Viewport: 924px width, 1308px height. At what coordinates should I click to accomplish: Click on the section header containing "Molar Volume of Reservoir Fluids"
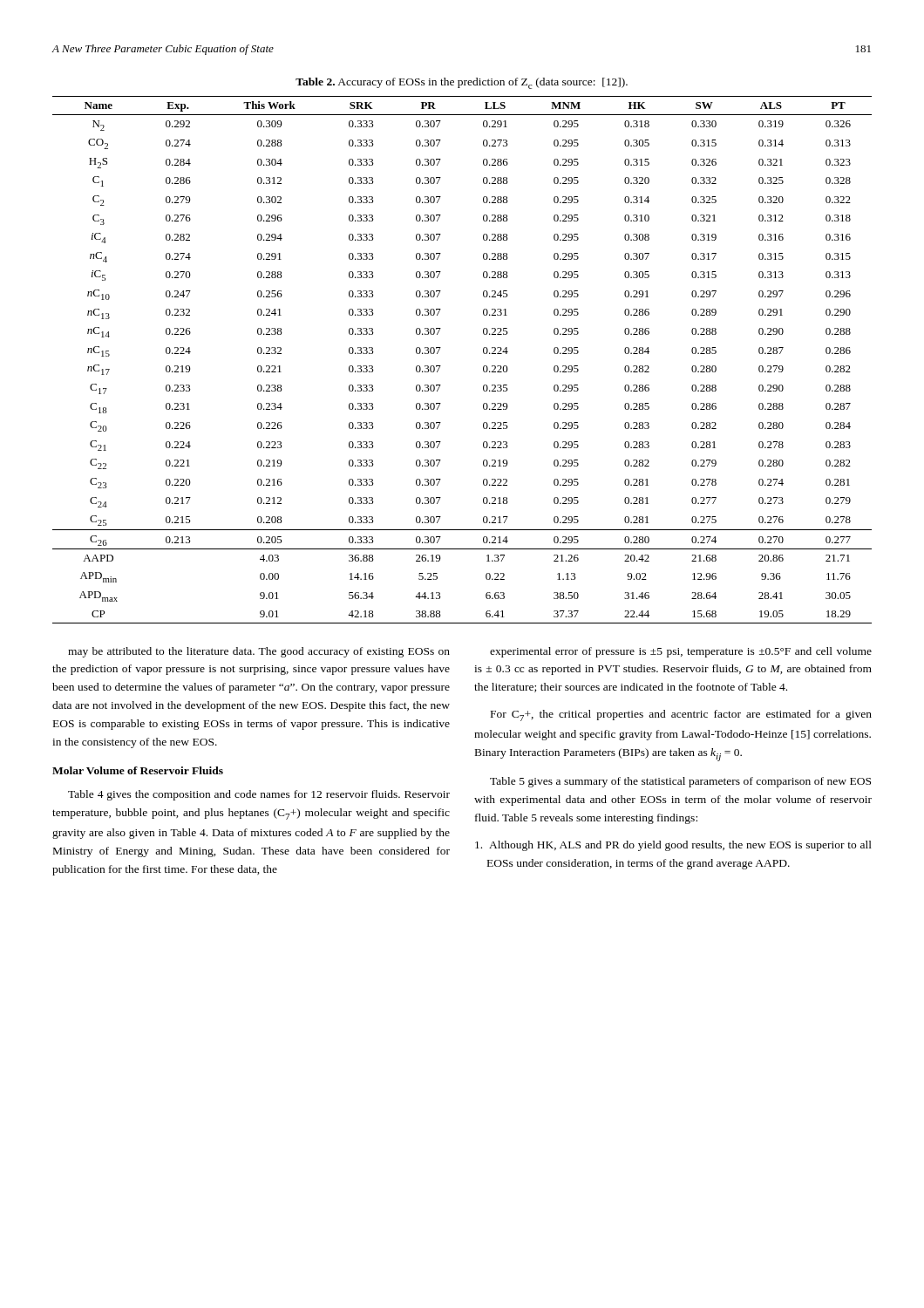(x=138, y=770)
